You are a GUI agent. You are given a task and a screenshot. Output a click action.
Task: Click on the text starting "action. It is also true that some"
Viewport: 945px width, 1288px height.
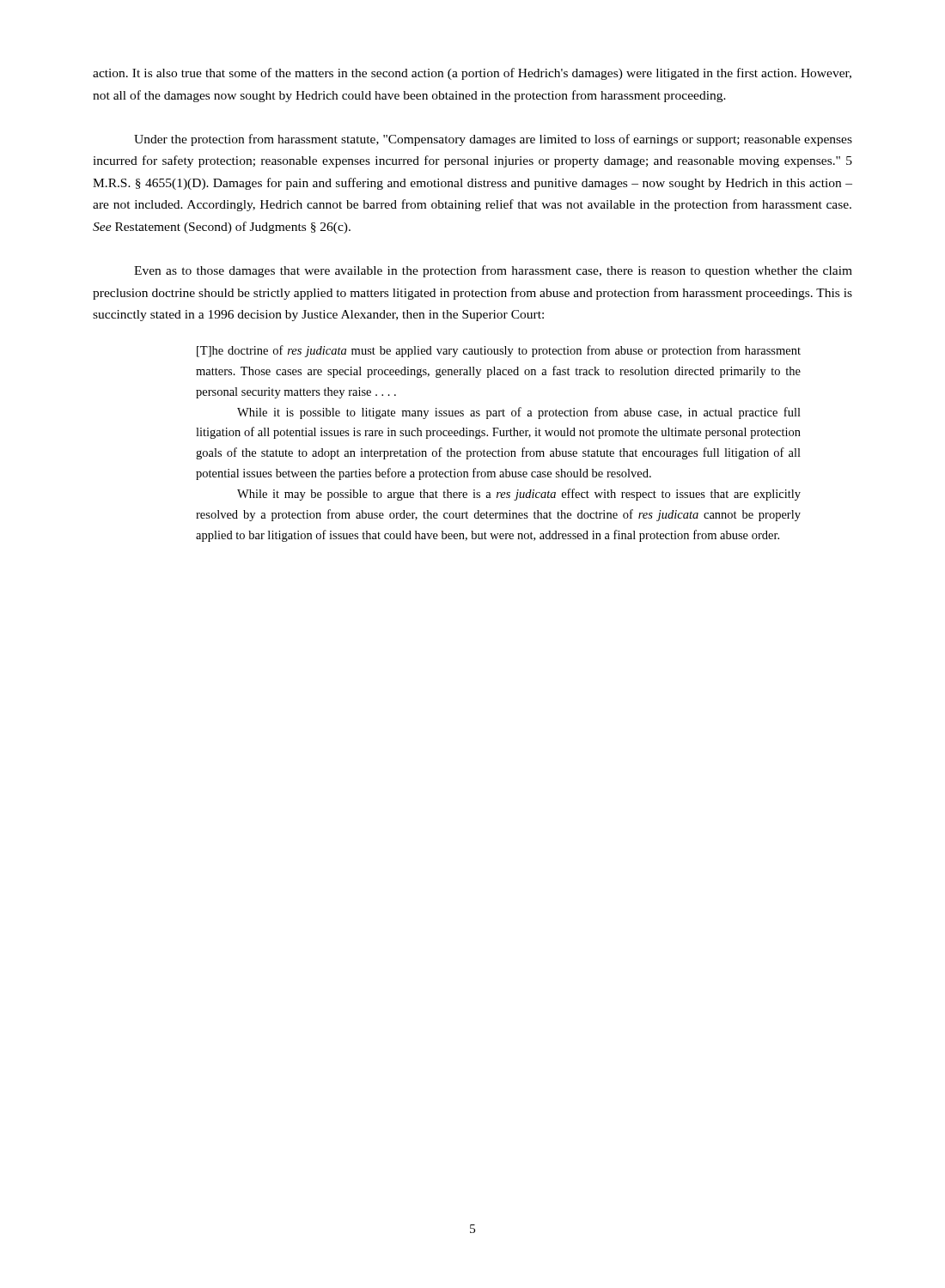(x=472, y=84)
